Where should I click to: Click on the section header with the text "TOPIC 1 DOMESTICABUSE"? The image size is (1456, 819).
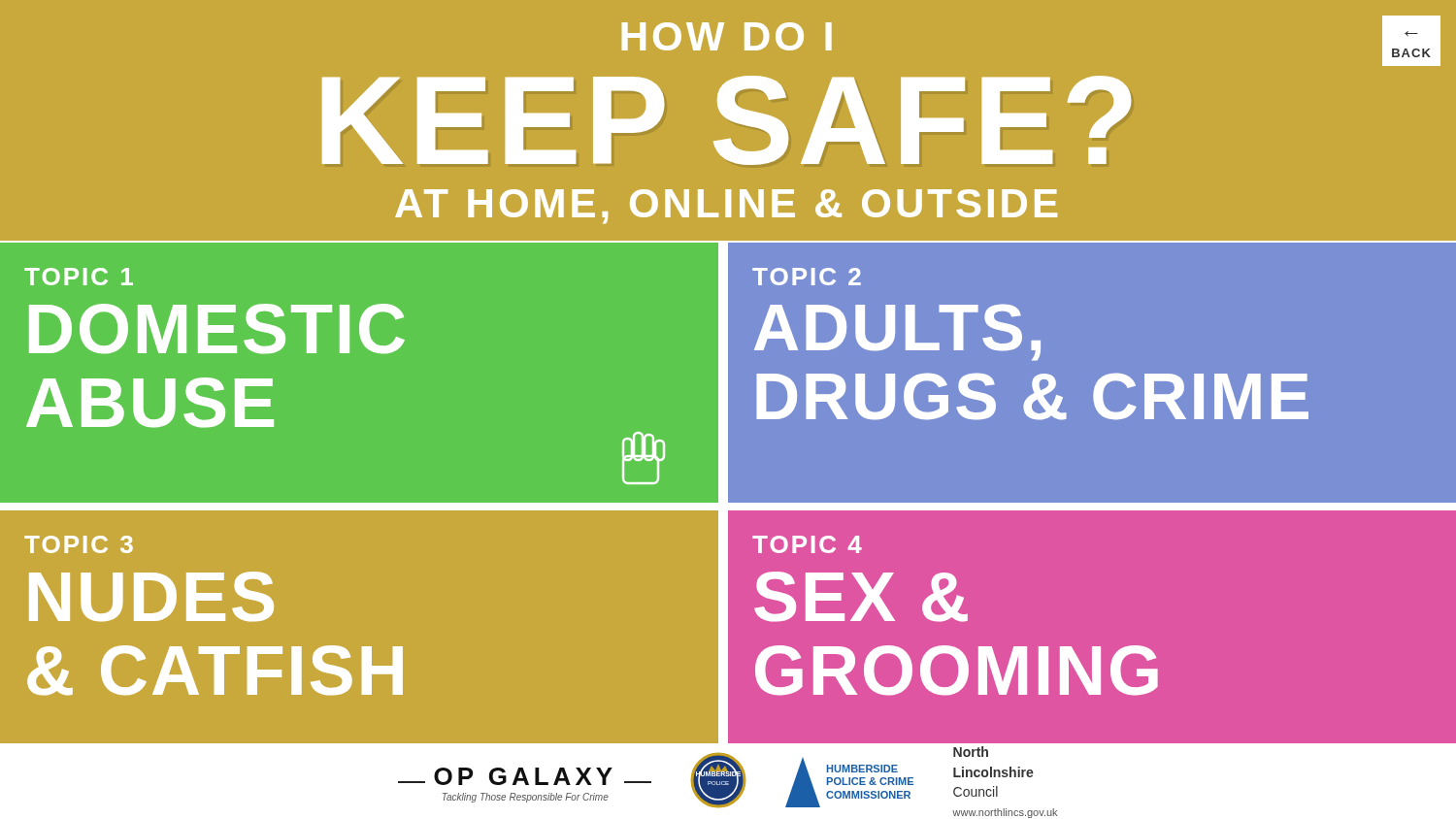tap(359, 371)
